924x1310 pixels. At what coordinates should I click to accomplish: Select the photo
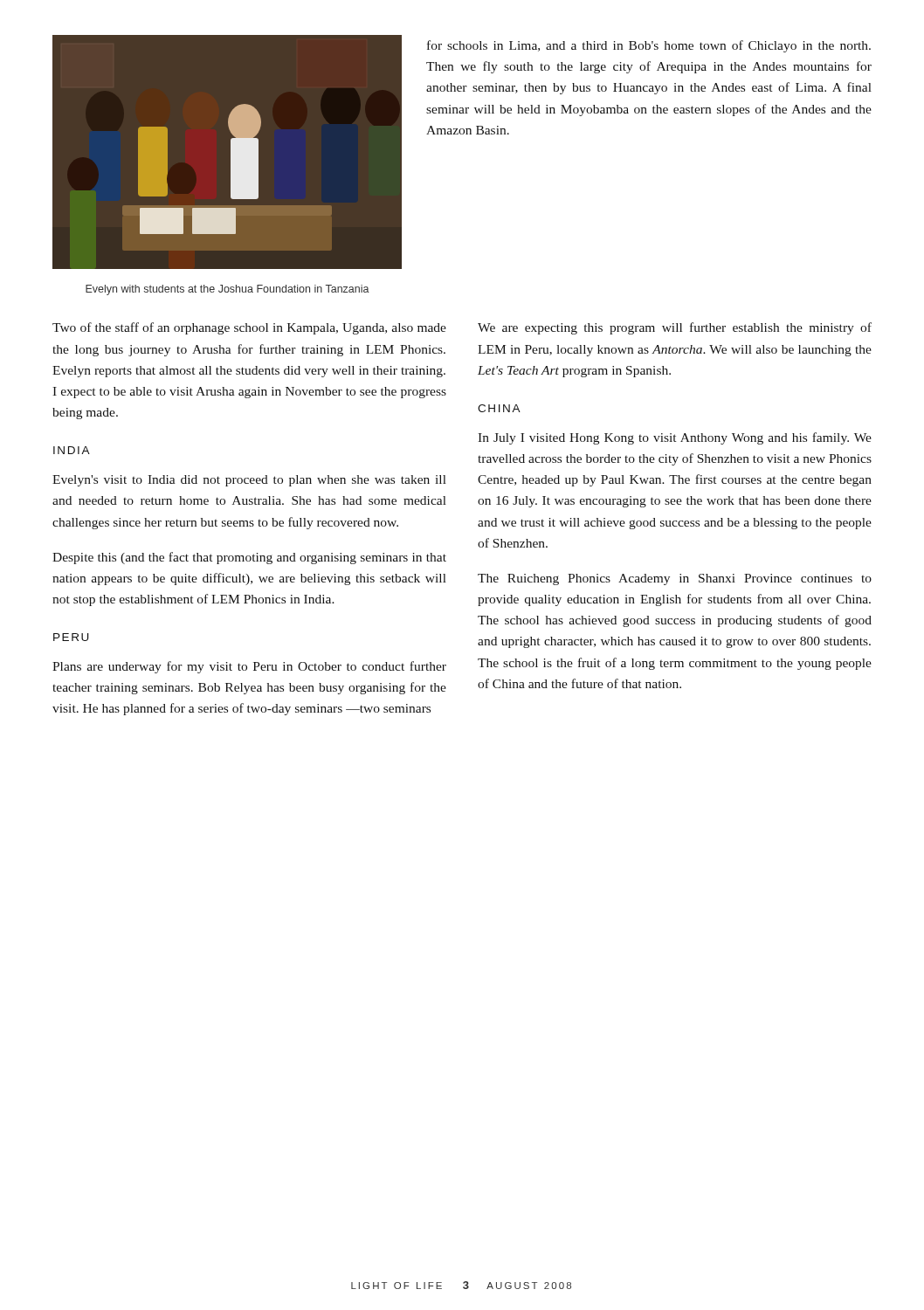pos(227,167)
